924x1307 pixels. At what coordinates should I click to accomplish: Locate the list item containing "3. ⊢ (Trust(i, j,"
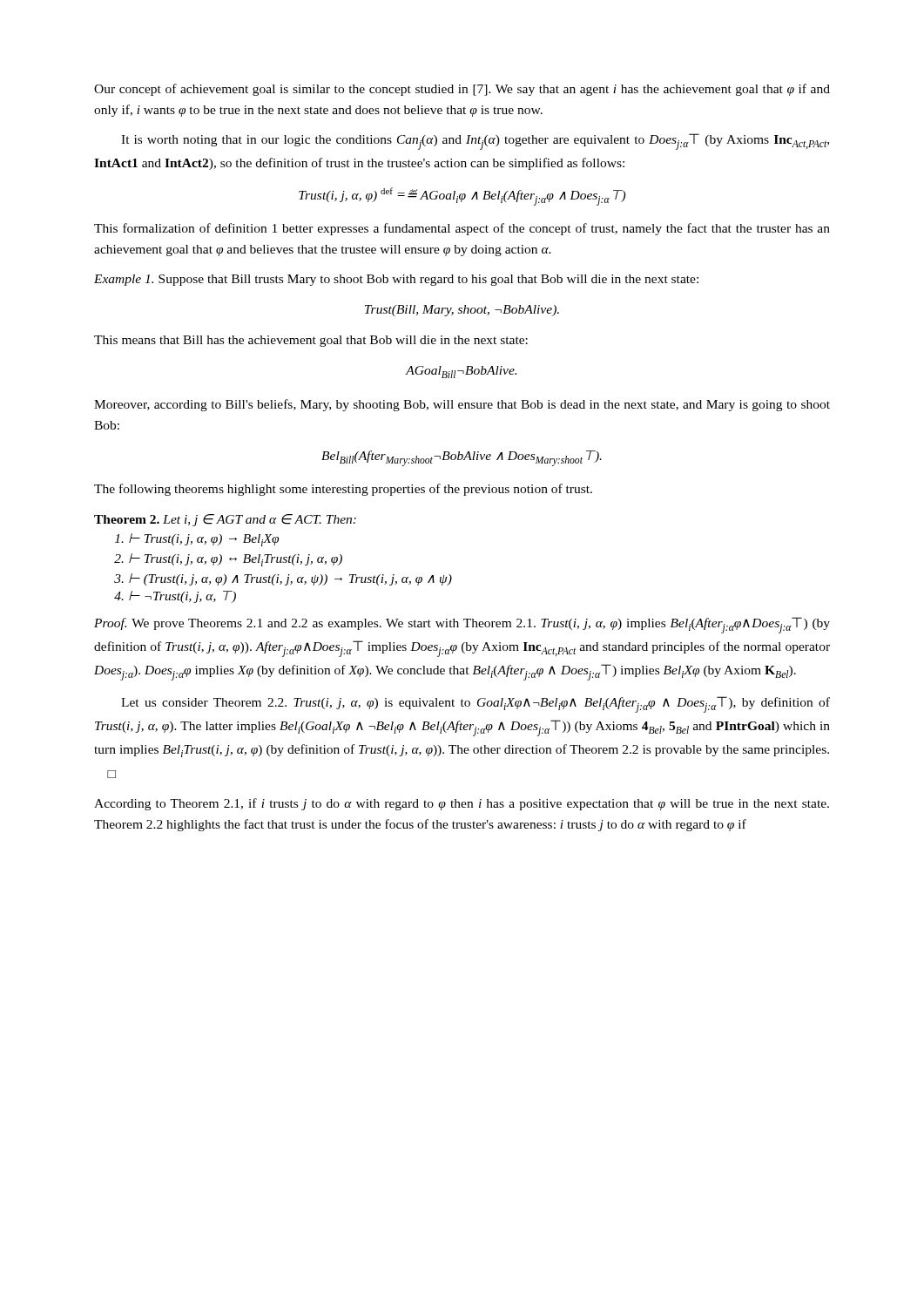[283, 578]
